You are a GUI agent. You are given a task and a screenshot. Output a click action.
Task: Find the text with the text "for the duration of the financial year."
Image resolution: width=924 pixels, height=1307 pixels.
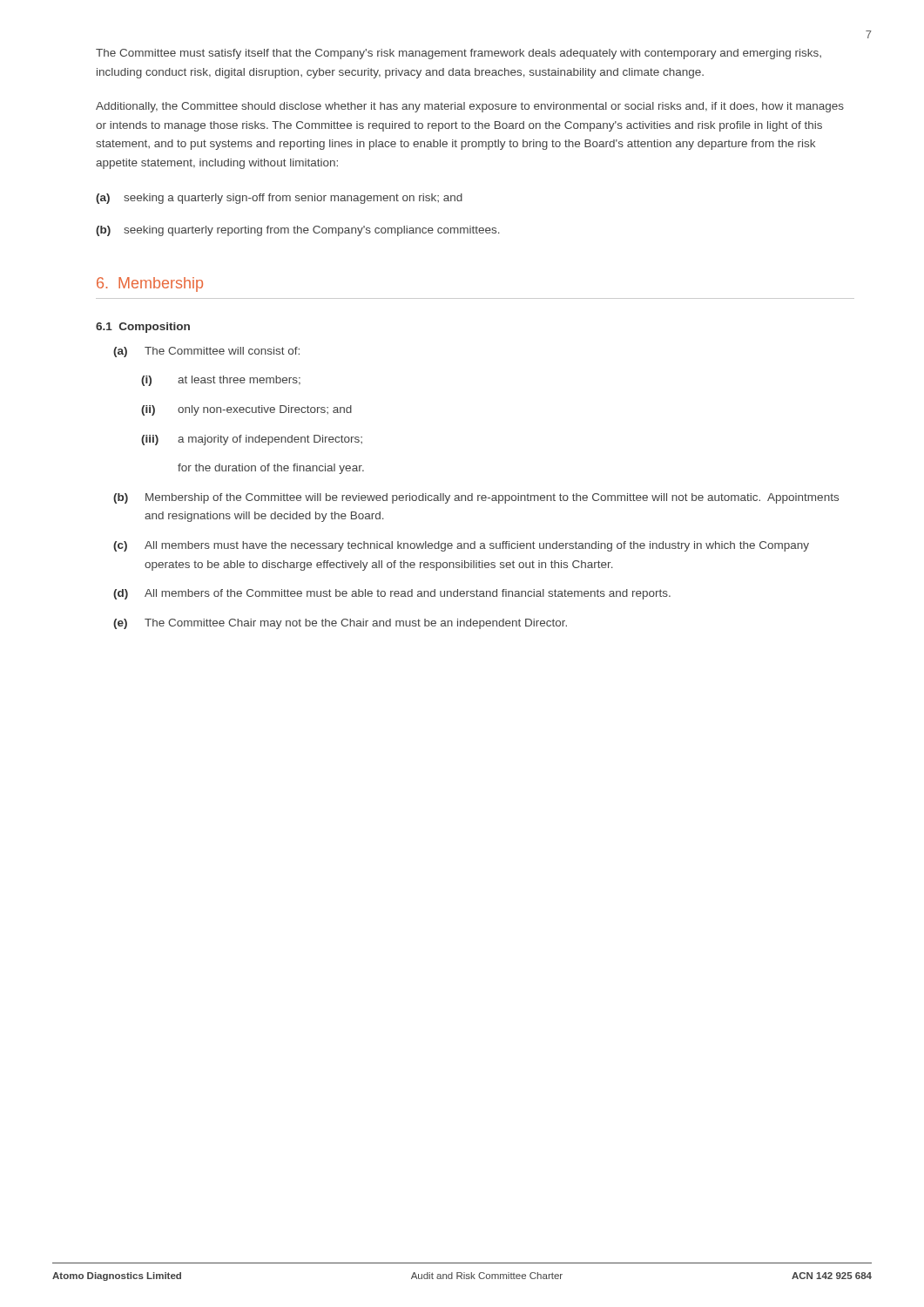click(271, 468)
